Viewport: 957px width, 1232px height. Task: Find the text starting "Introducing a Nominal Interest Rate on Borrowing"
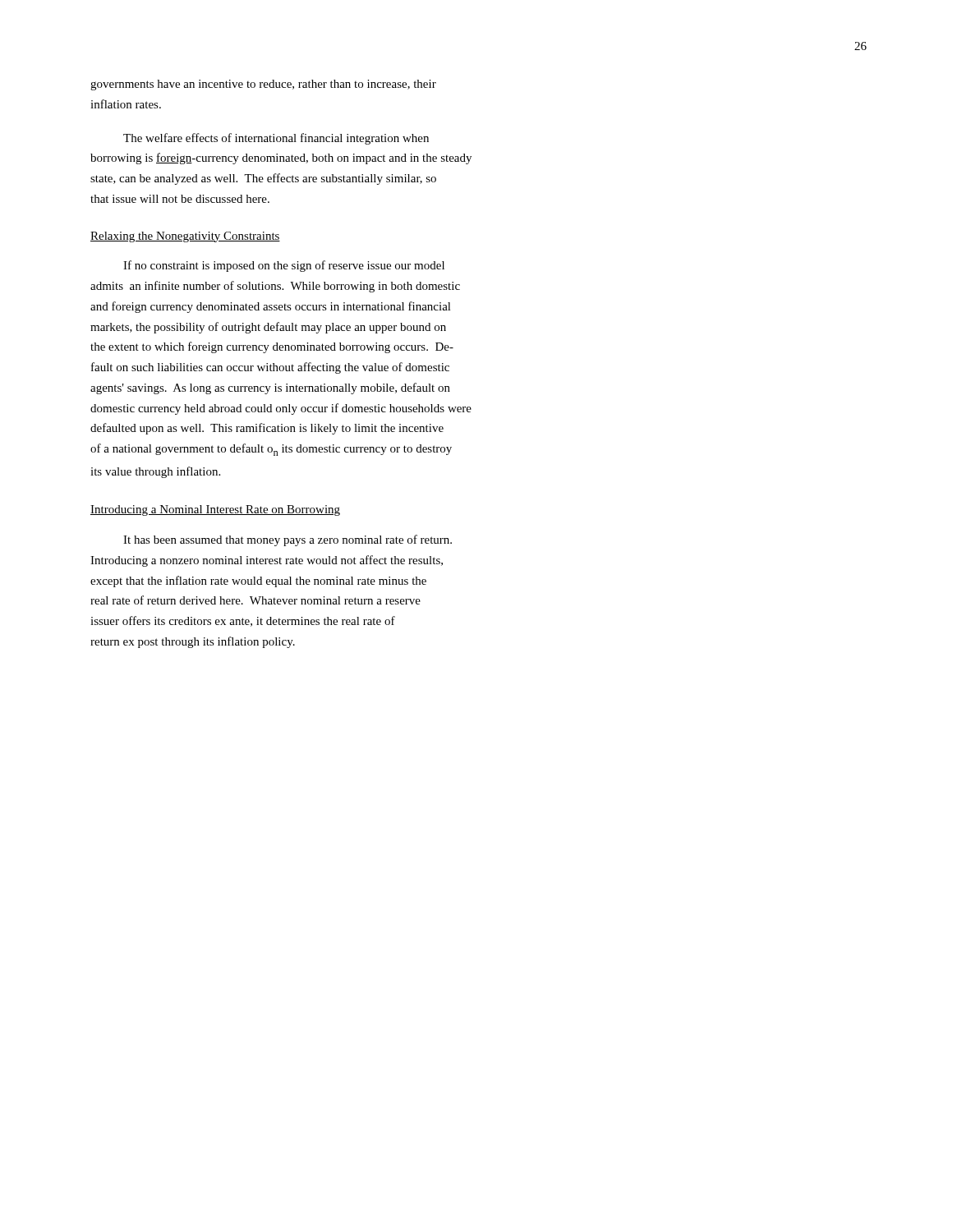tap(215, 509)
